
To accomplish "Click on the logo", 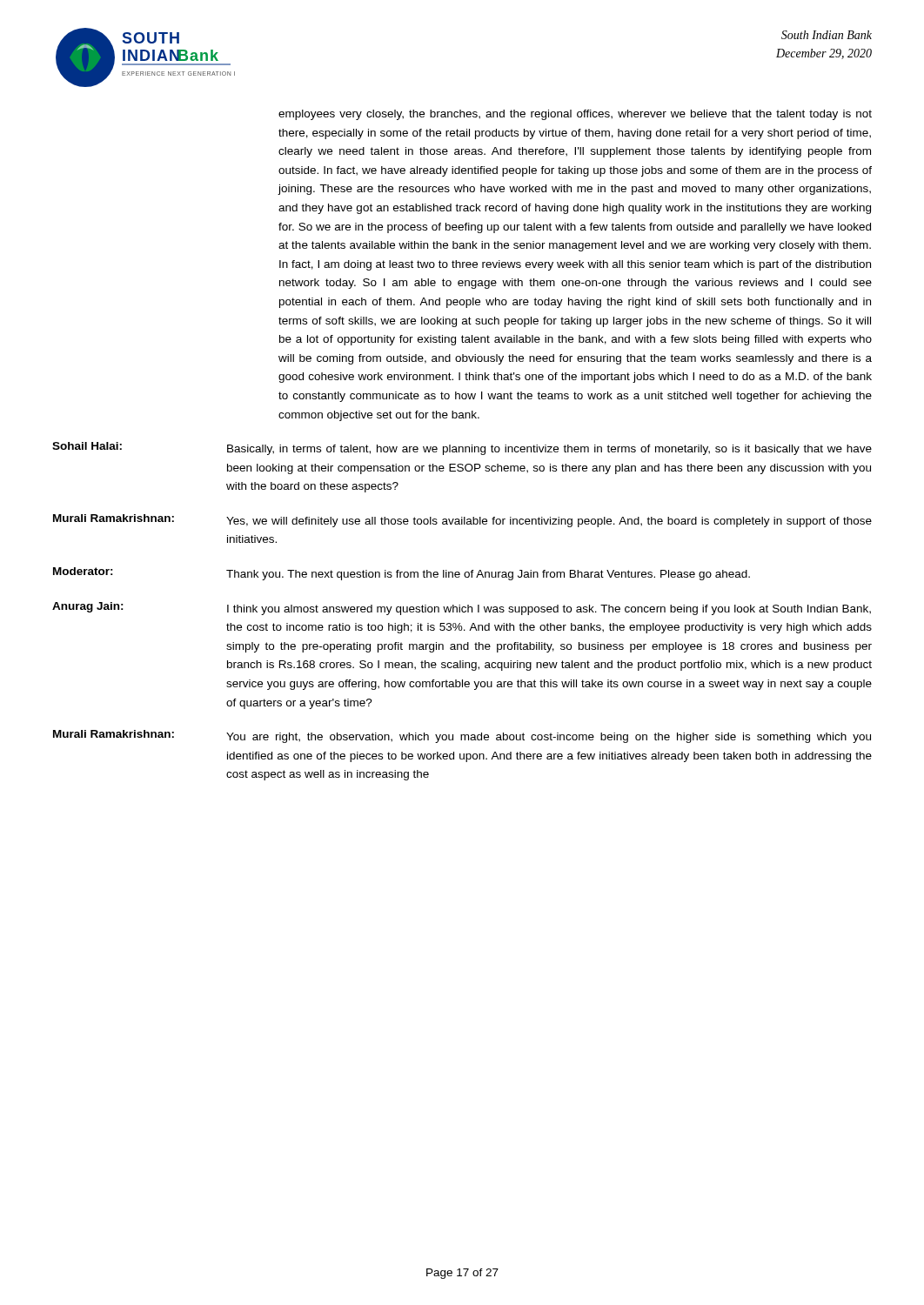I will tap(148, 62).
